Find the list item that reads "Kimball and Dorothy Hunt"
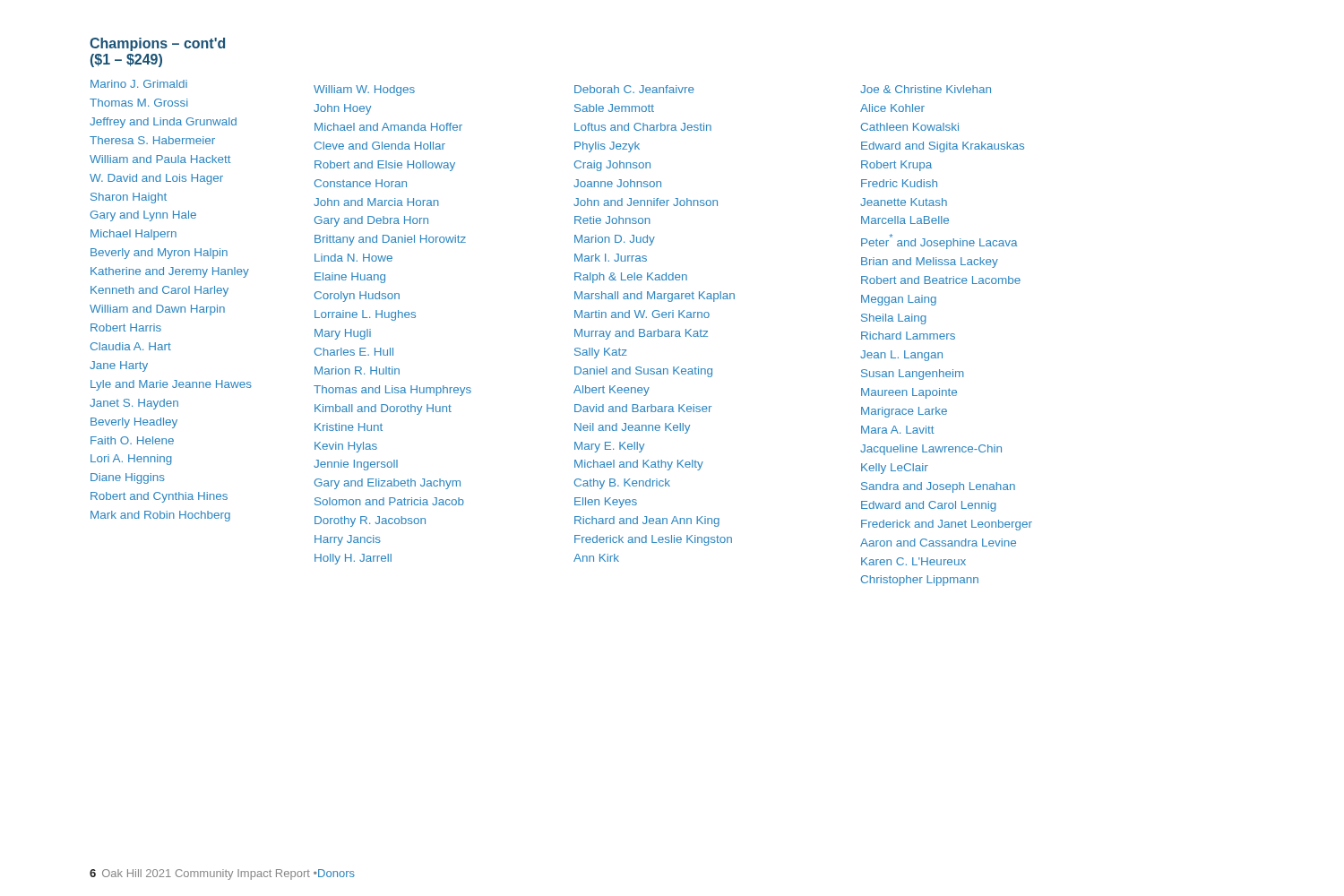Screen dimensions: 896x1344 (x=435, y=409)
